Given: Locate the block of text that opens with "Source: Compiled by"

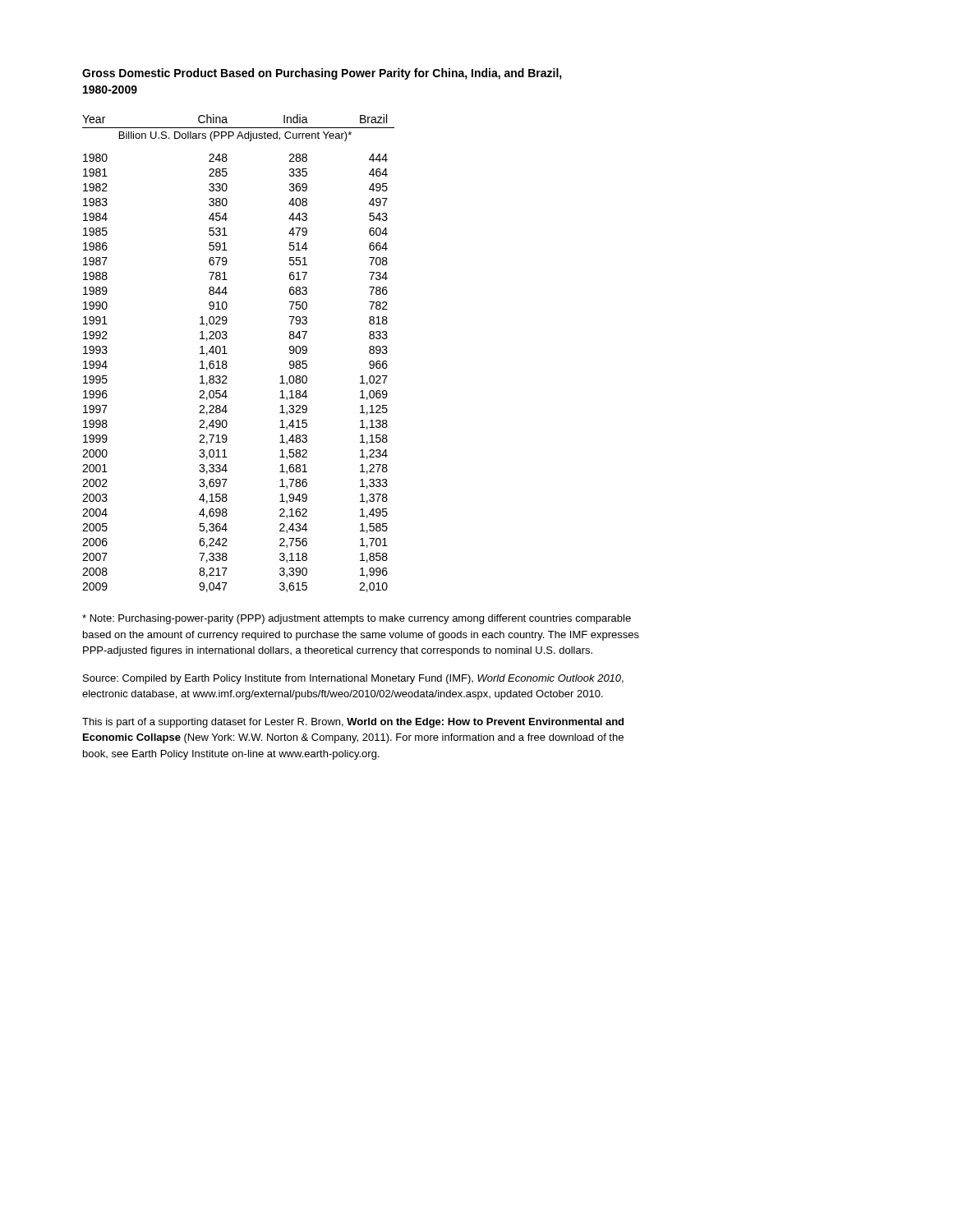Looking at the screenshot, I should 353,686.
